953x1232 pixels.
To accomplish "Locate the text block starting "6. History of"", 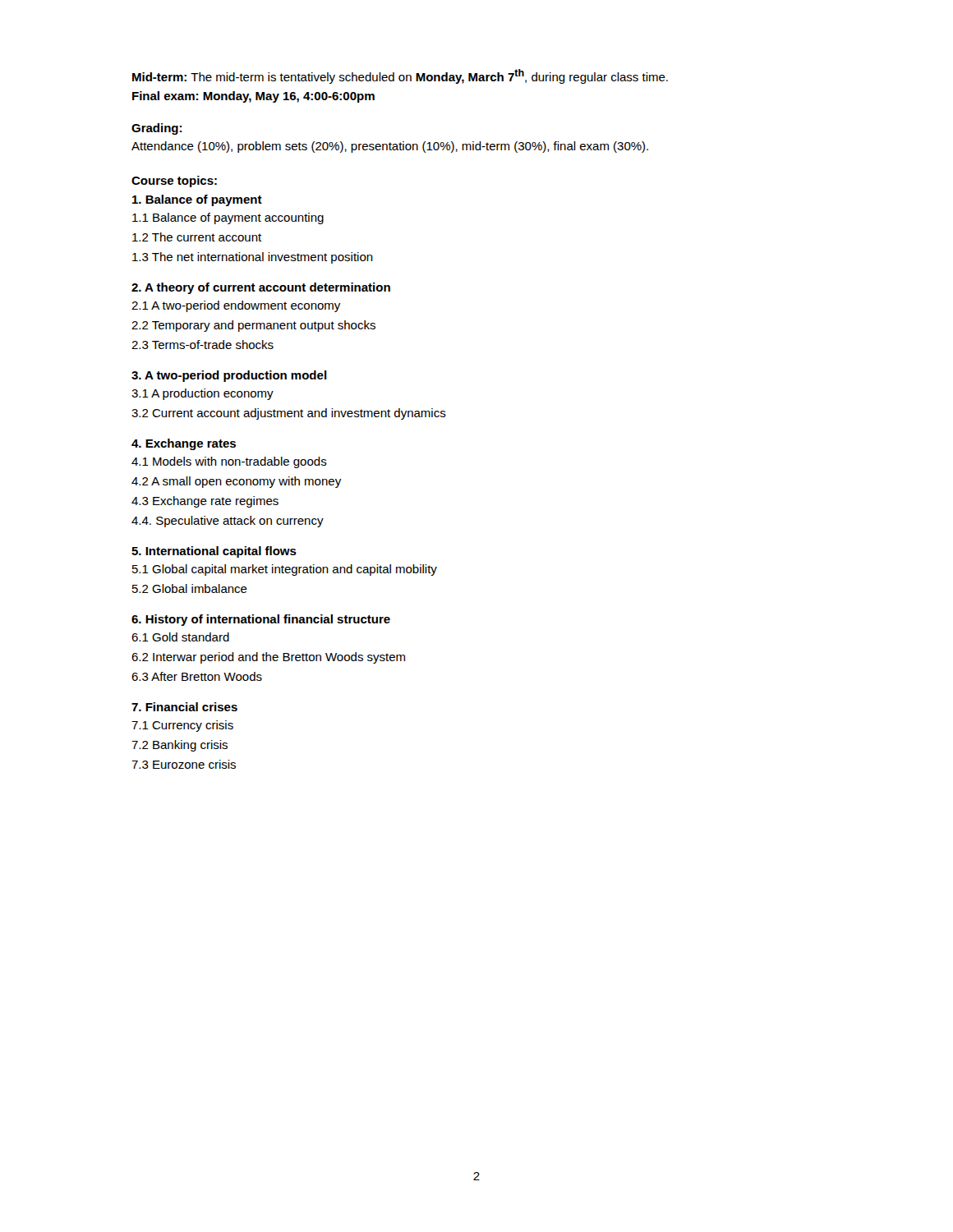I will [x=261, y=619].
